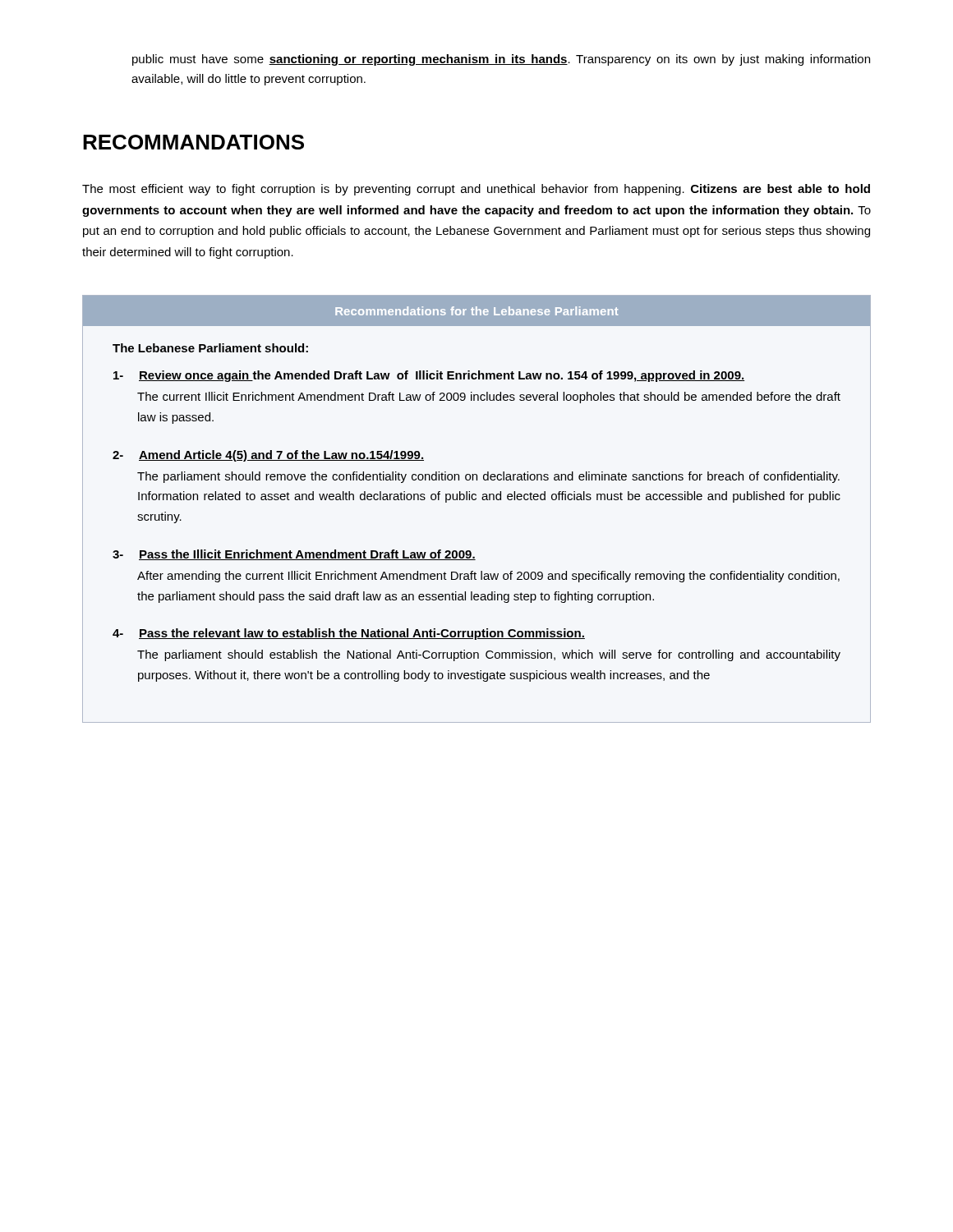
Task: Find the table that mentions "Recommendations for the"
Action: click(476, 509)
